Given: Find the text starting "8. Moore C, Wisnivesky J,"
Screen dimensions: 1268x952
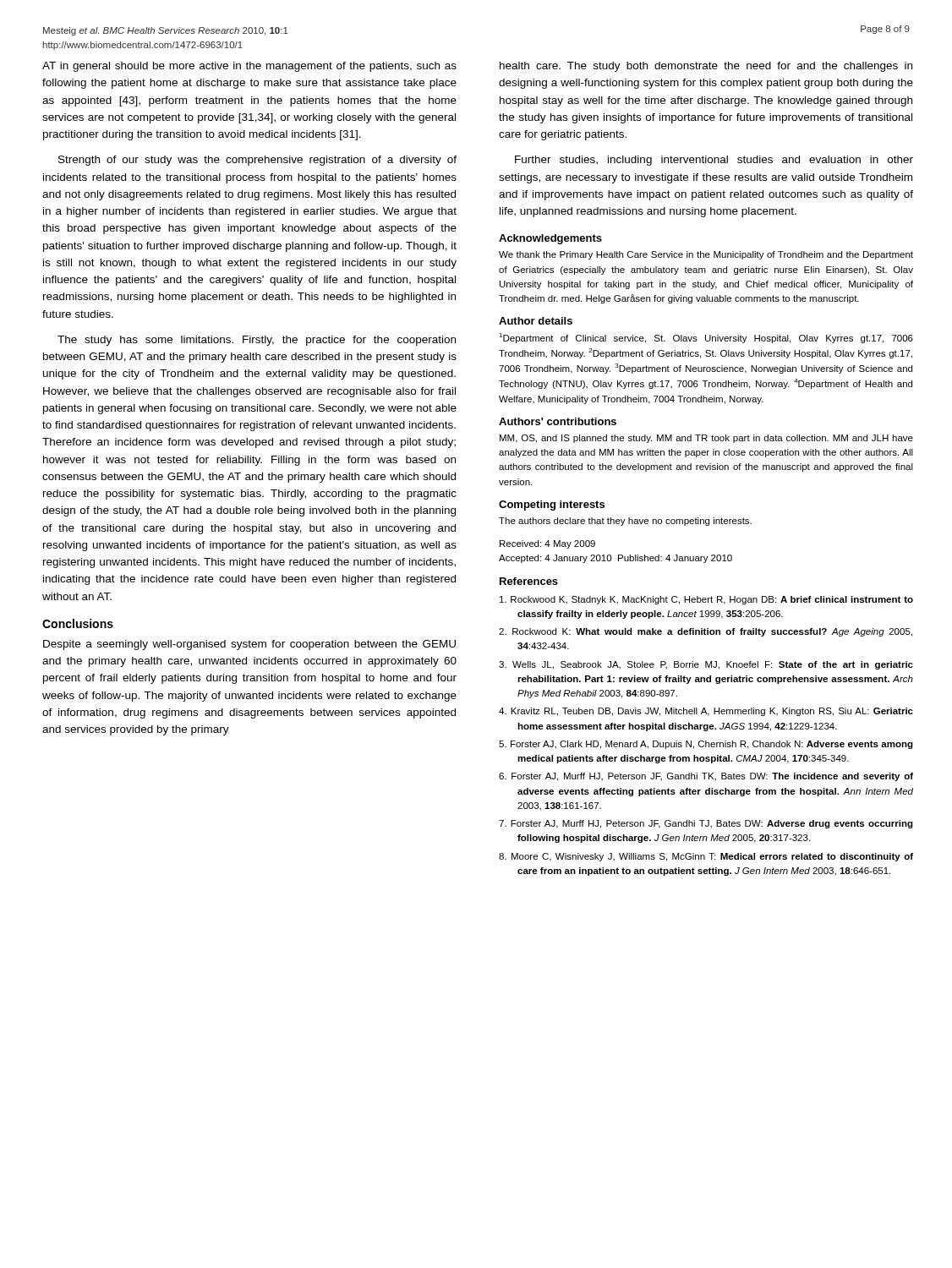Looking at the screenshot, I should 706,863.
